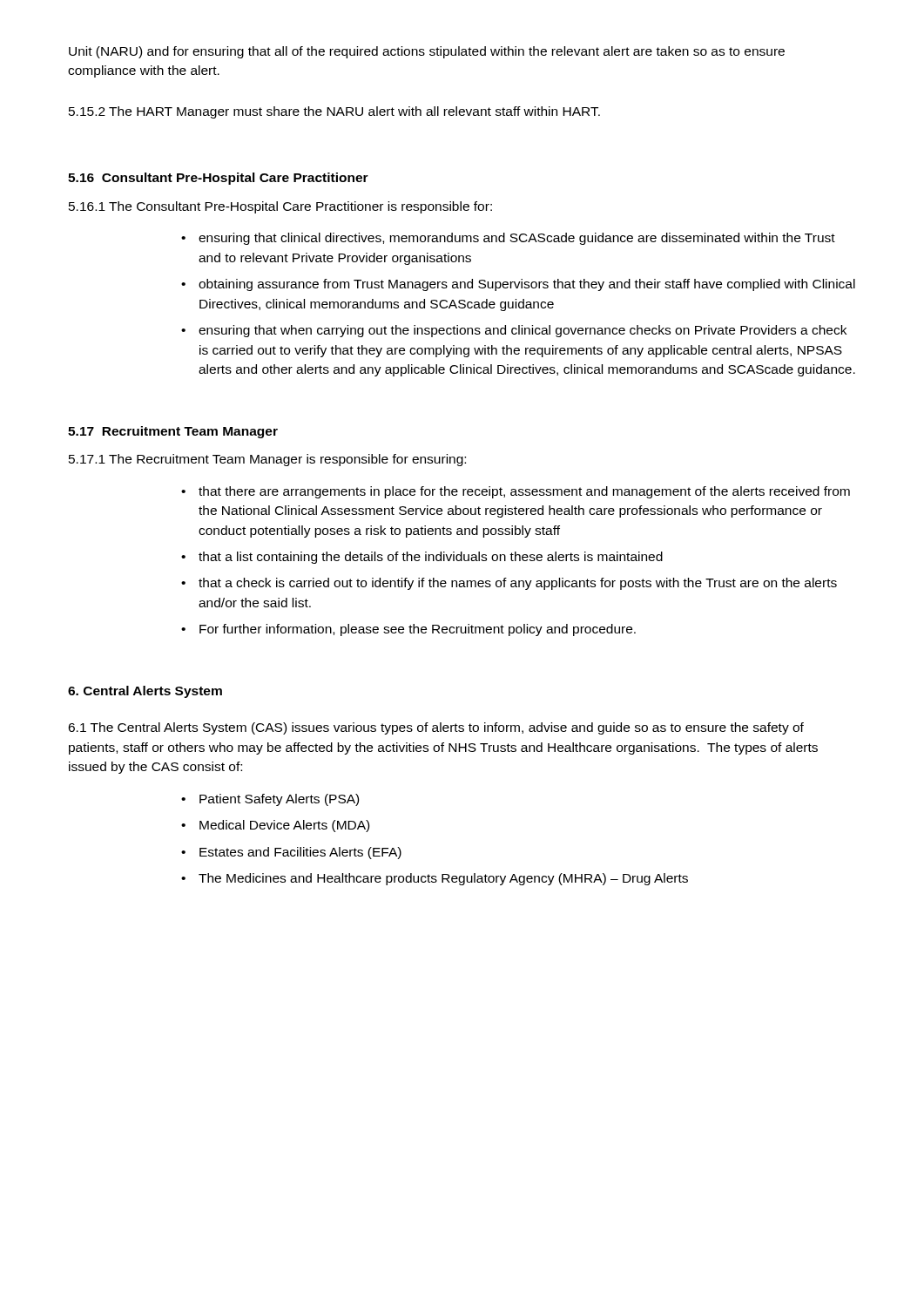
Task: Click where it says "• Estates and Facilities Alerts (EFA)"
Action: tap(291, 852)
